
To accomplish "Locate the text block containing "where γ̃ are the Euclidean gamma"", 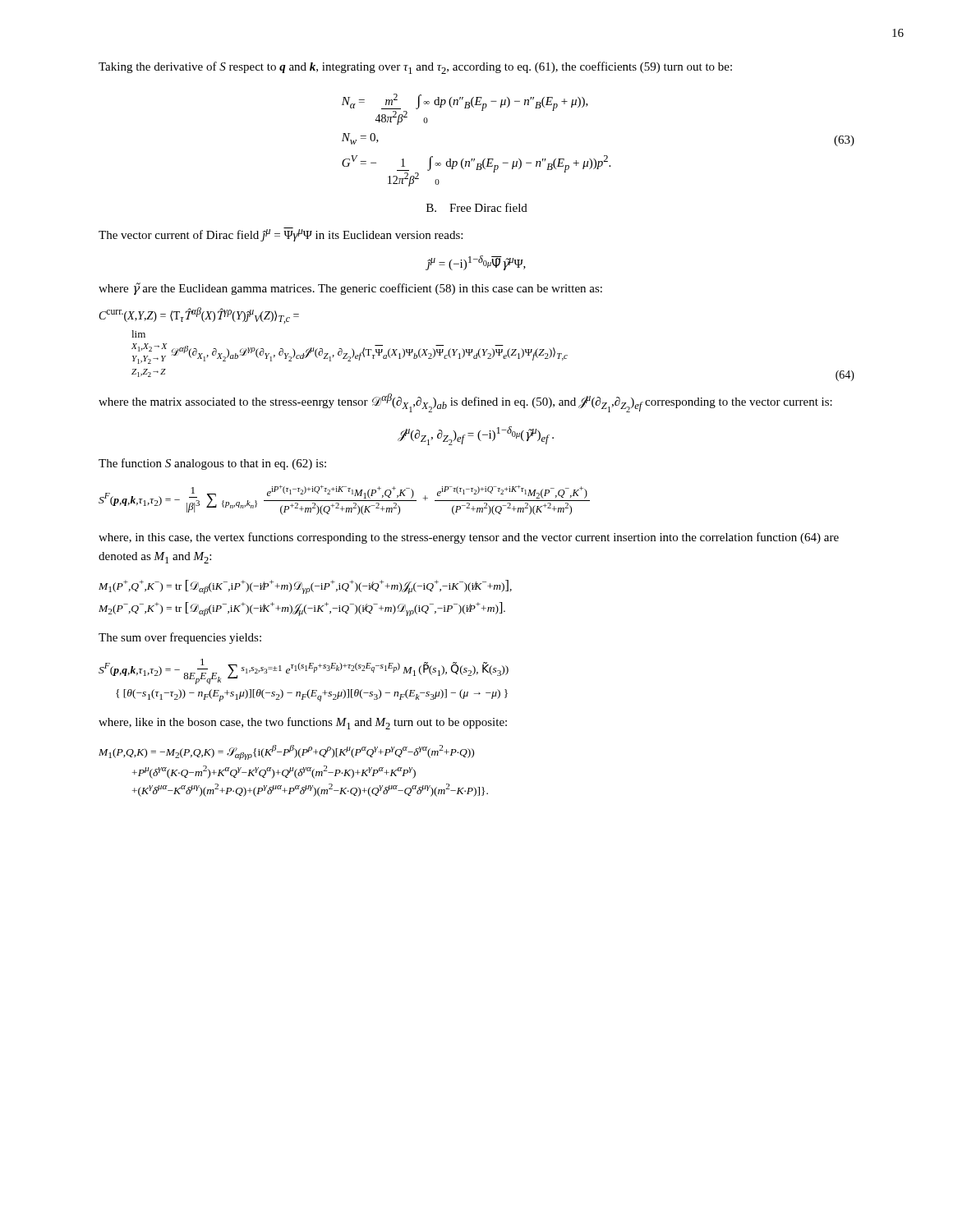I will click(351, 288).
